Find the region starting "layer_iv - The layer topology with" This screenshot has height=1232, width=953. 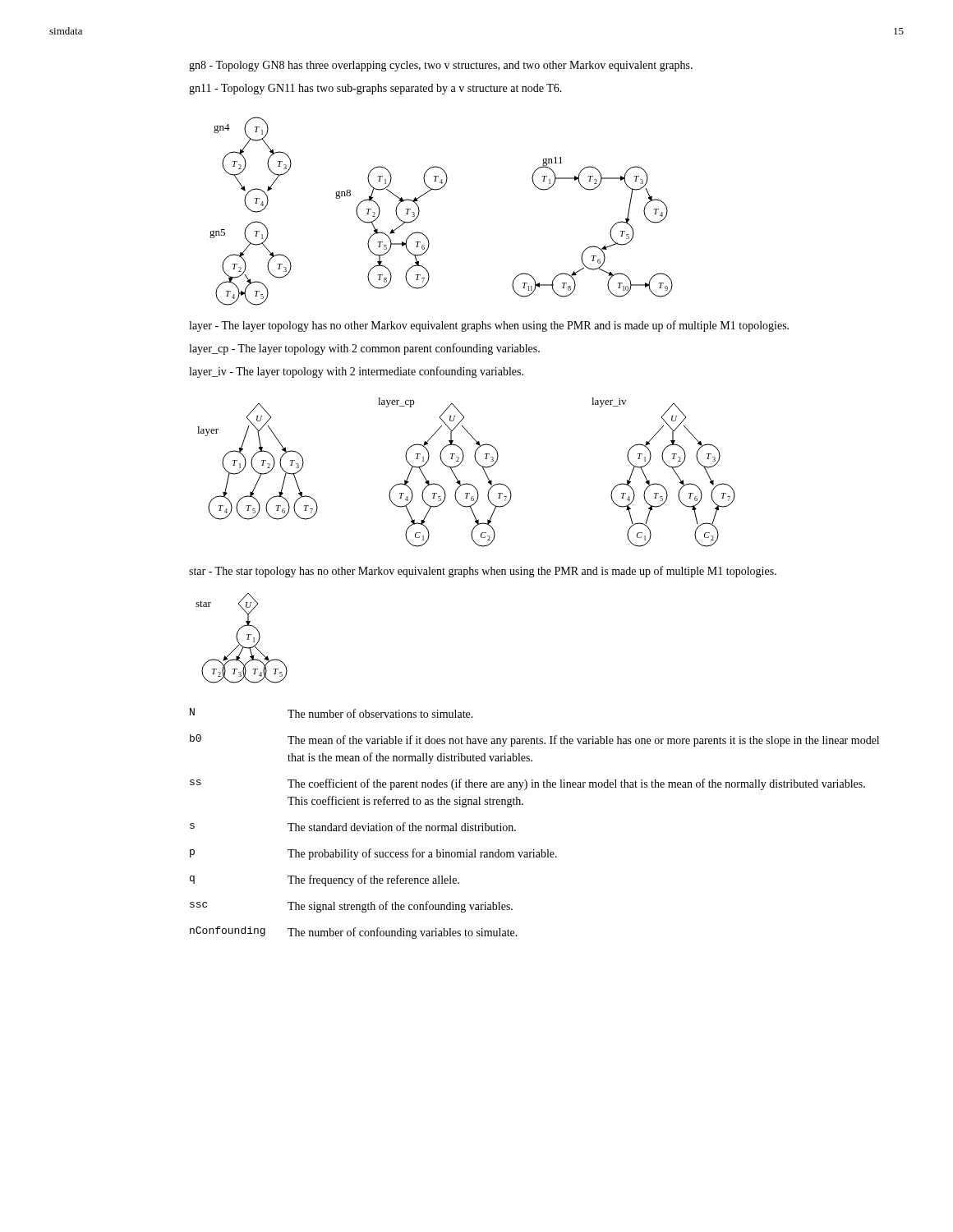point(357,372)
